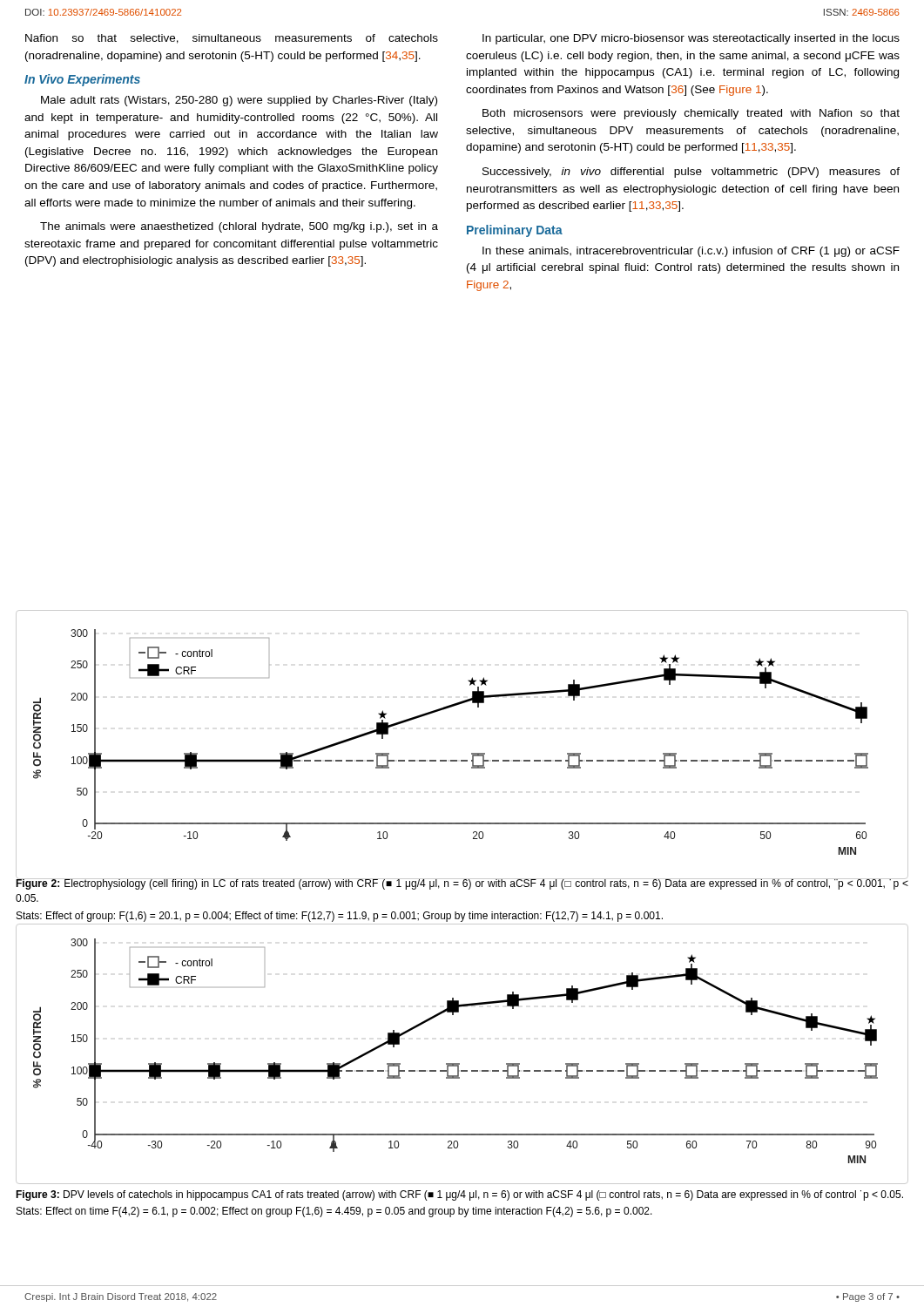Find the section header that reads "In Vivo Experiments"
The image size is (924, 1307).
tap(82, 79)
